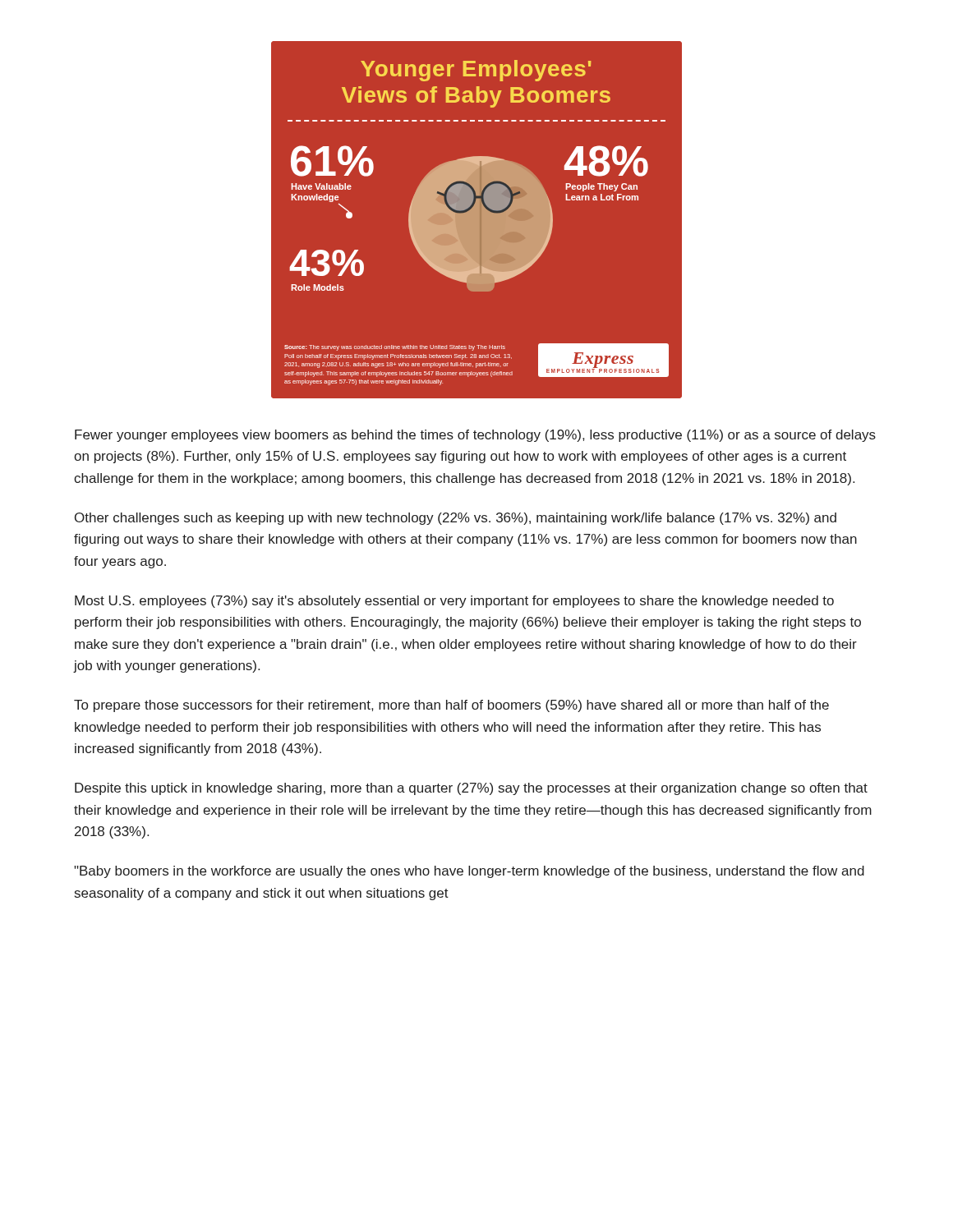953x1232 pixels.
Task: Navigate to the region starting ""Baby boomers in the workforce are usually the"
Action: pos(469,882)
